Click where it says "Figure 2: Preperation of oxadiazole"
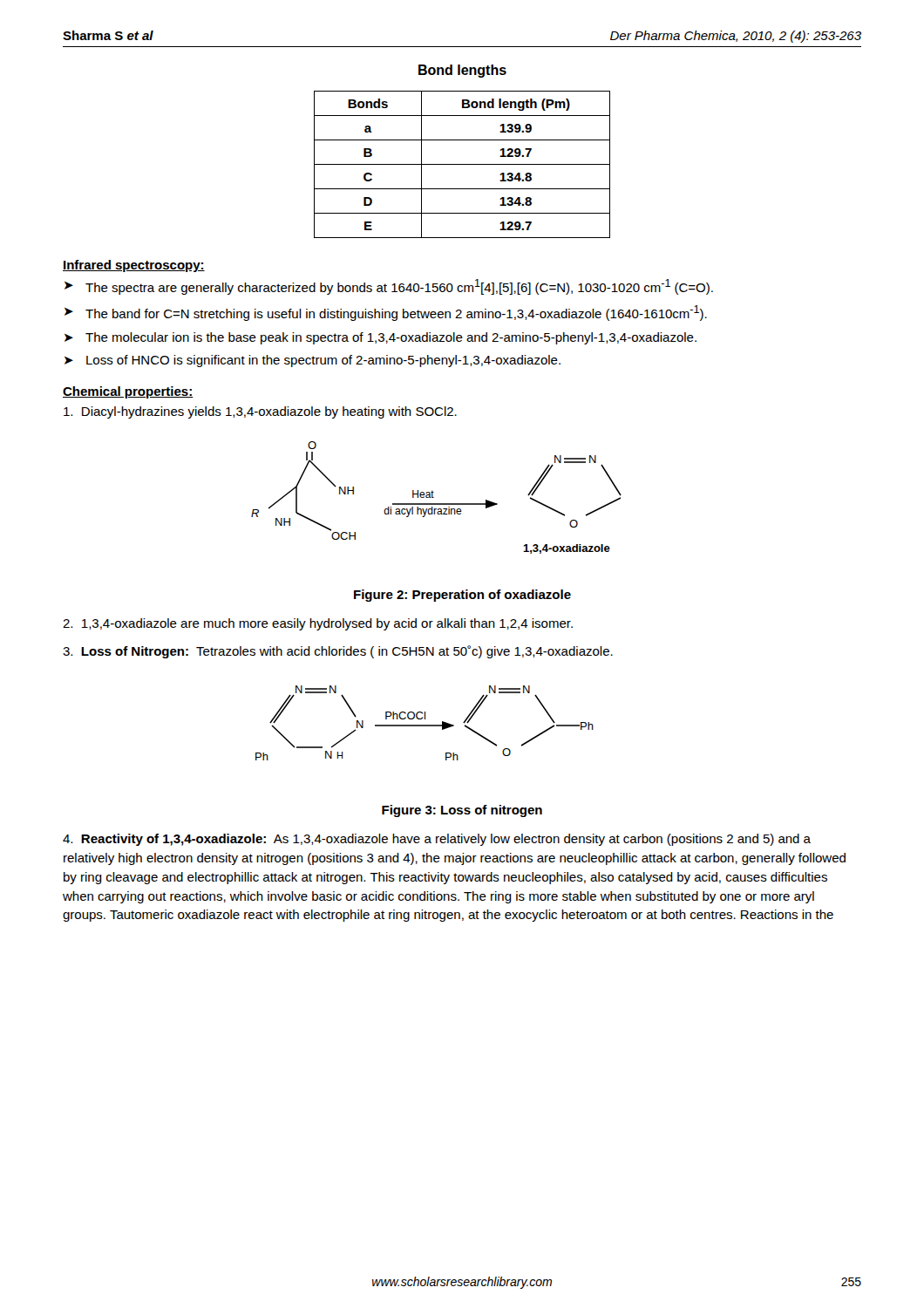The width and height of the screenshot is (924, 1308). [x=462, y=594]
